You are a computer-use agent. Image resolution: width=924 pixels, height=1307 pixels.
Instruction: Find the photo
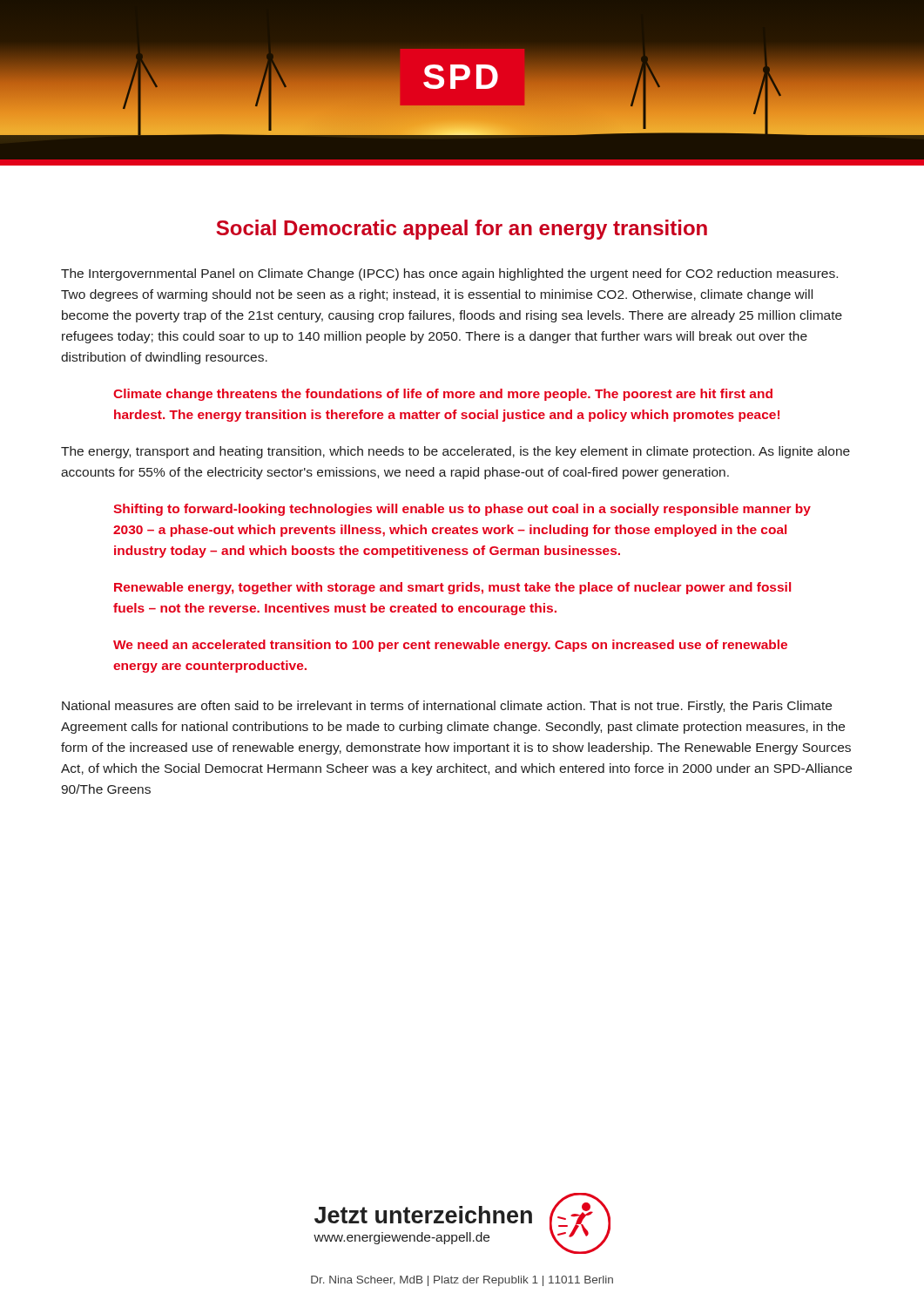tap(462, 83)
